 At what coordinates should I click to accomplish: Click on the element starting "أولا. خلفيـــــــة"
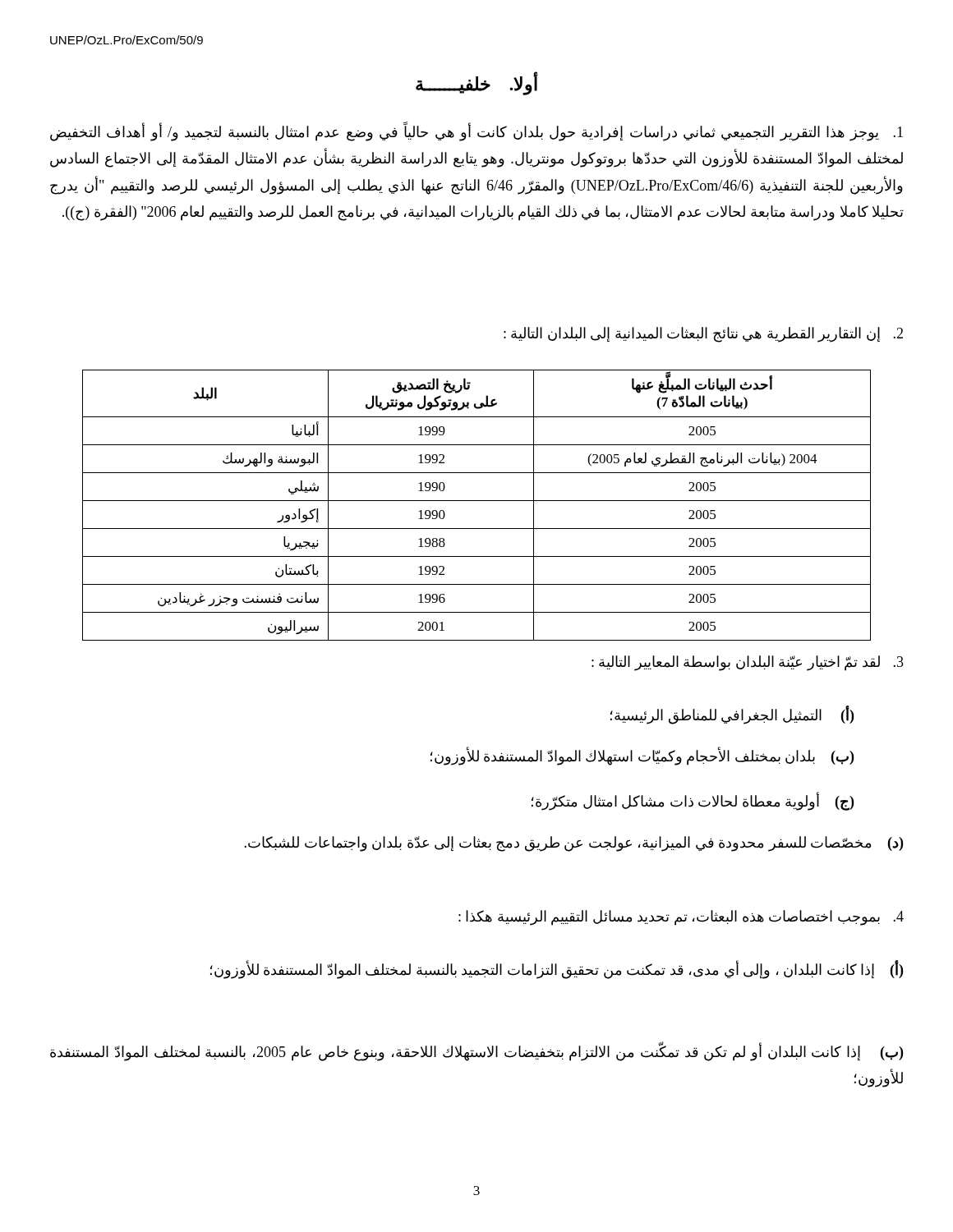pos(476,84)
